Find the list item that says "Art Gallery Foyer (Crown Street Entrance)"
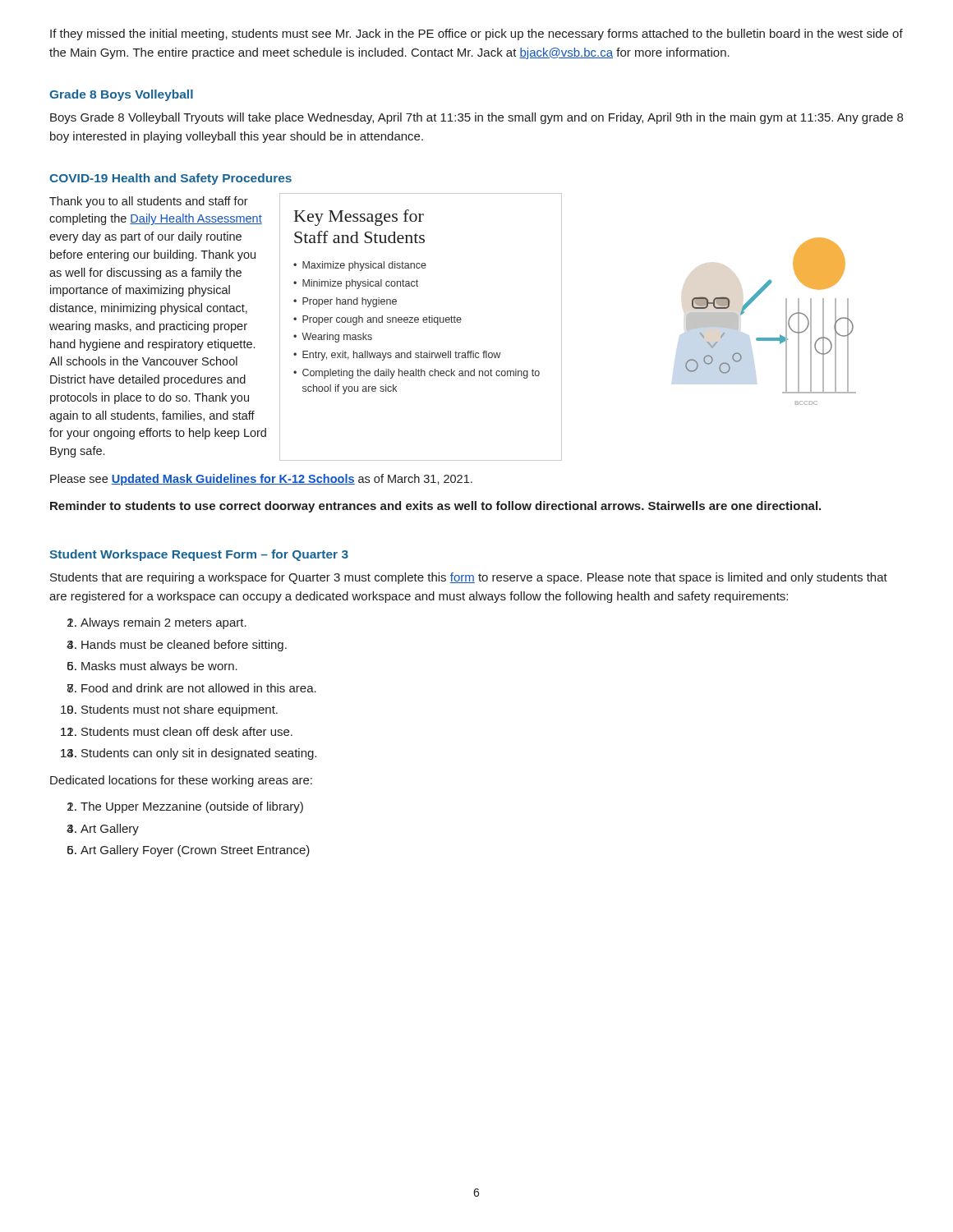The height and width of the screenshot is (1232, 953). (x=195, y=851)
